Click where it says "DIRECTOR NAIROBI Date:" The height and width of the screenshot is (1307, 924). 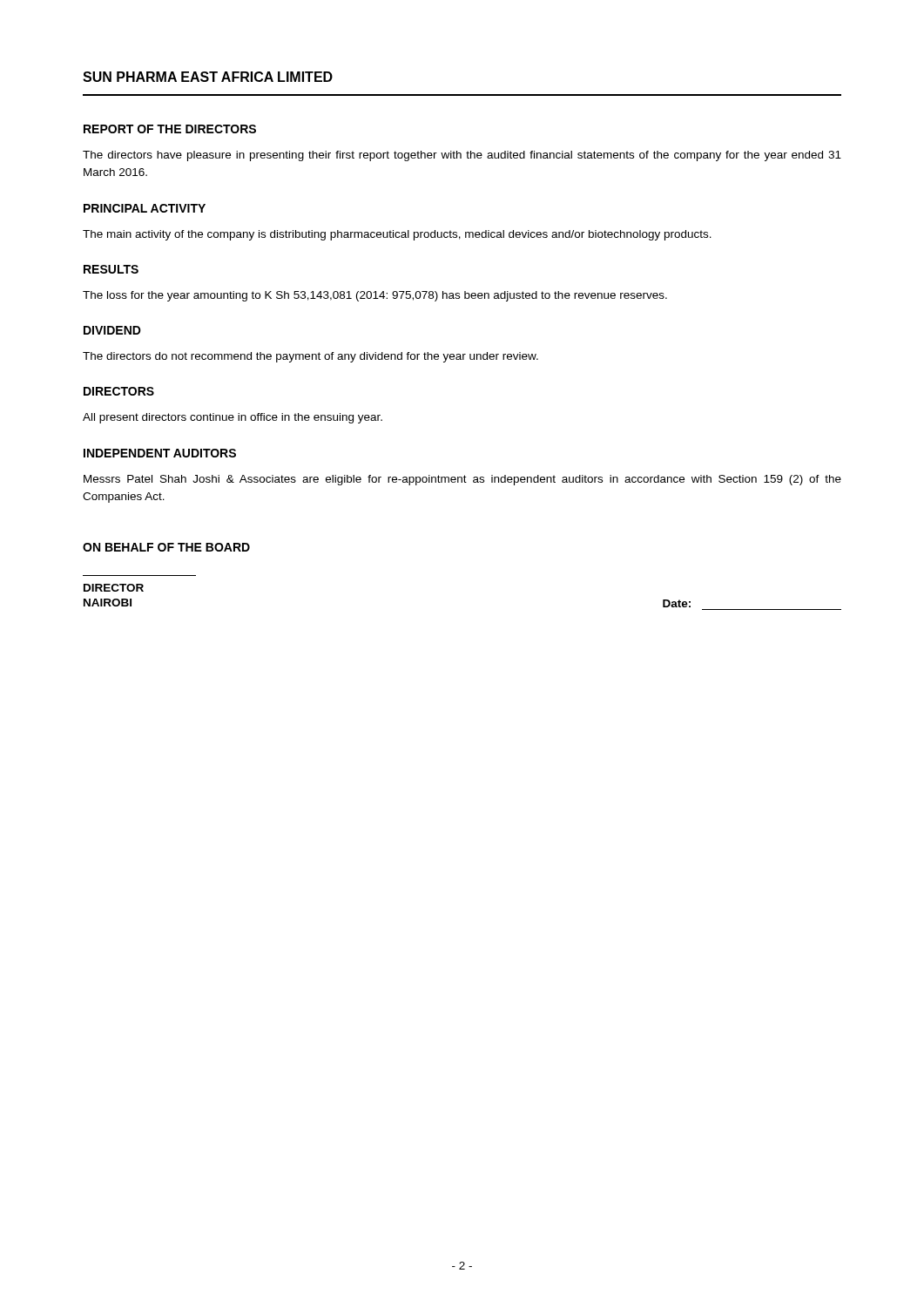tap(114, 588)
